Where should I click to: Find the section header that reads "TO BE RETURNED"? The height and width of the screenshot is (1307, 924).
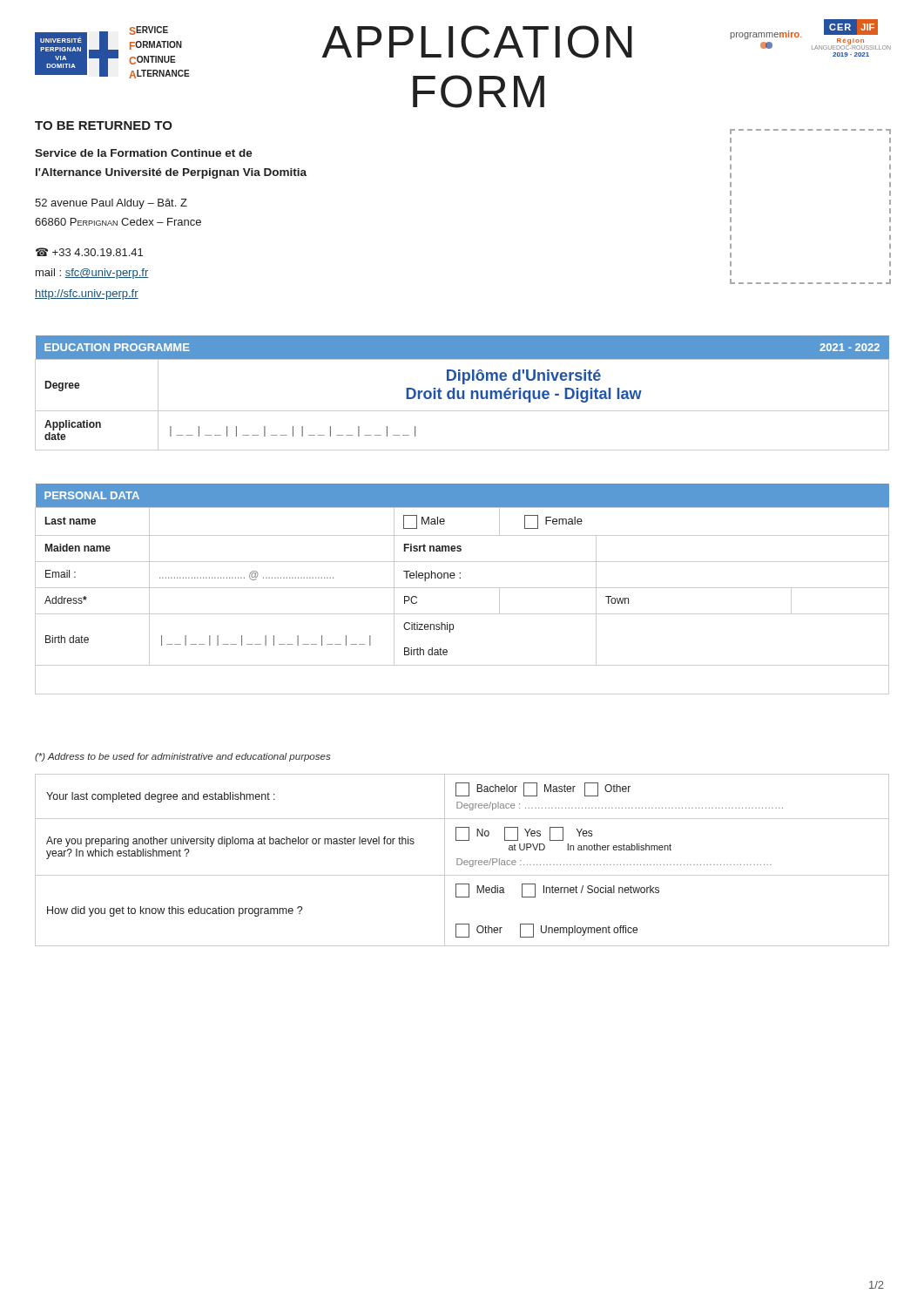[x=104, y=125]
